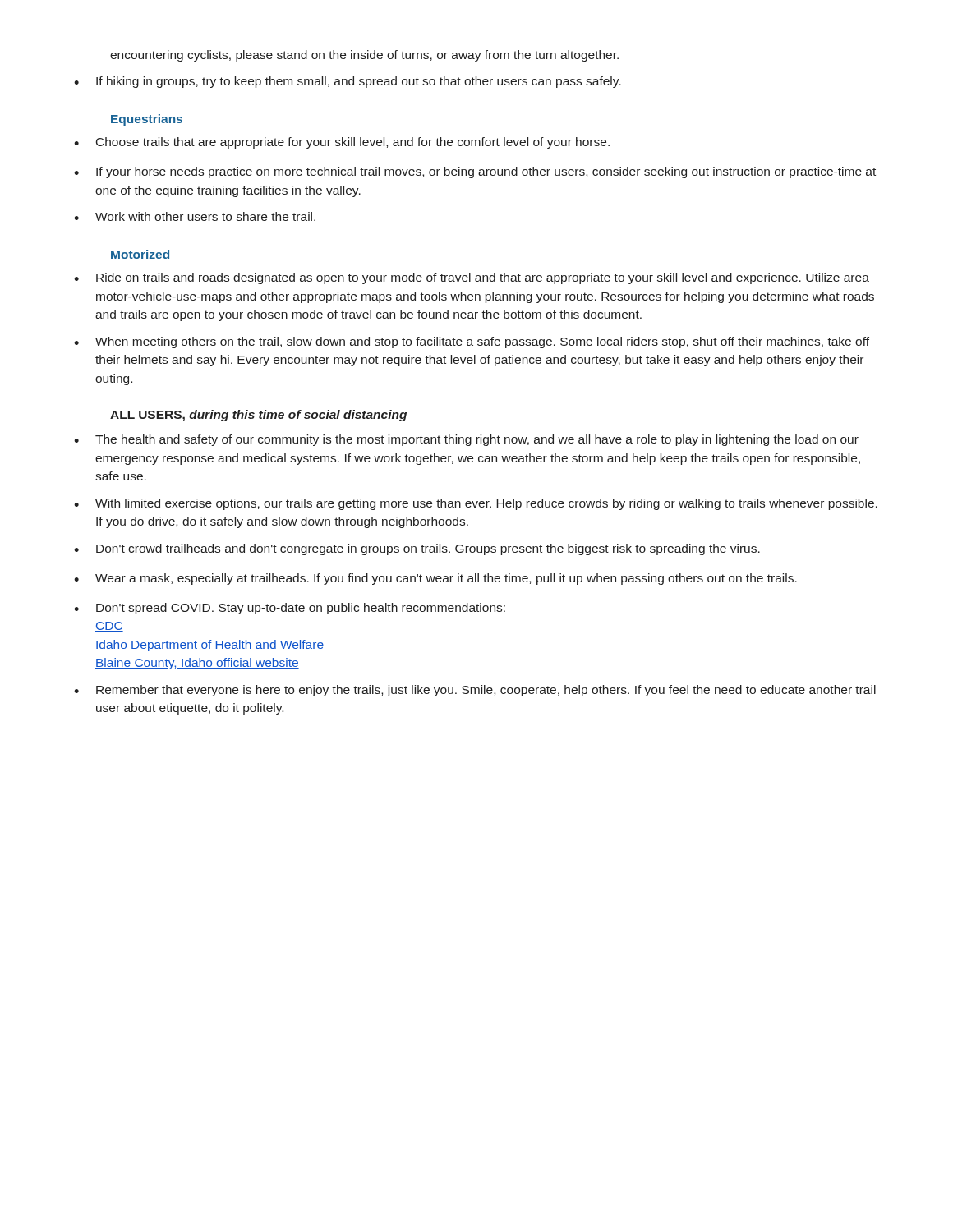The width and height of the screenshot is (953, 1232).
Task: Locate the block of text that opens with "• Don't spread COVID."
Action: [290, 609]
